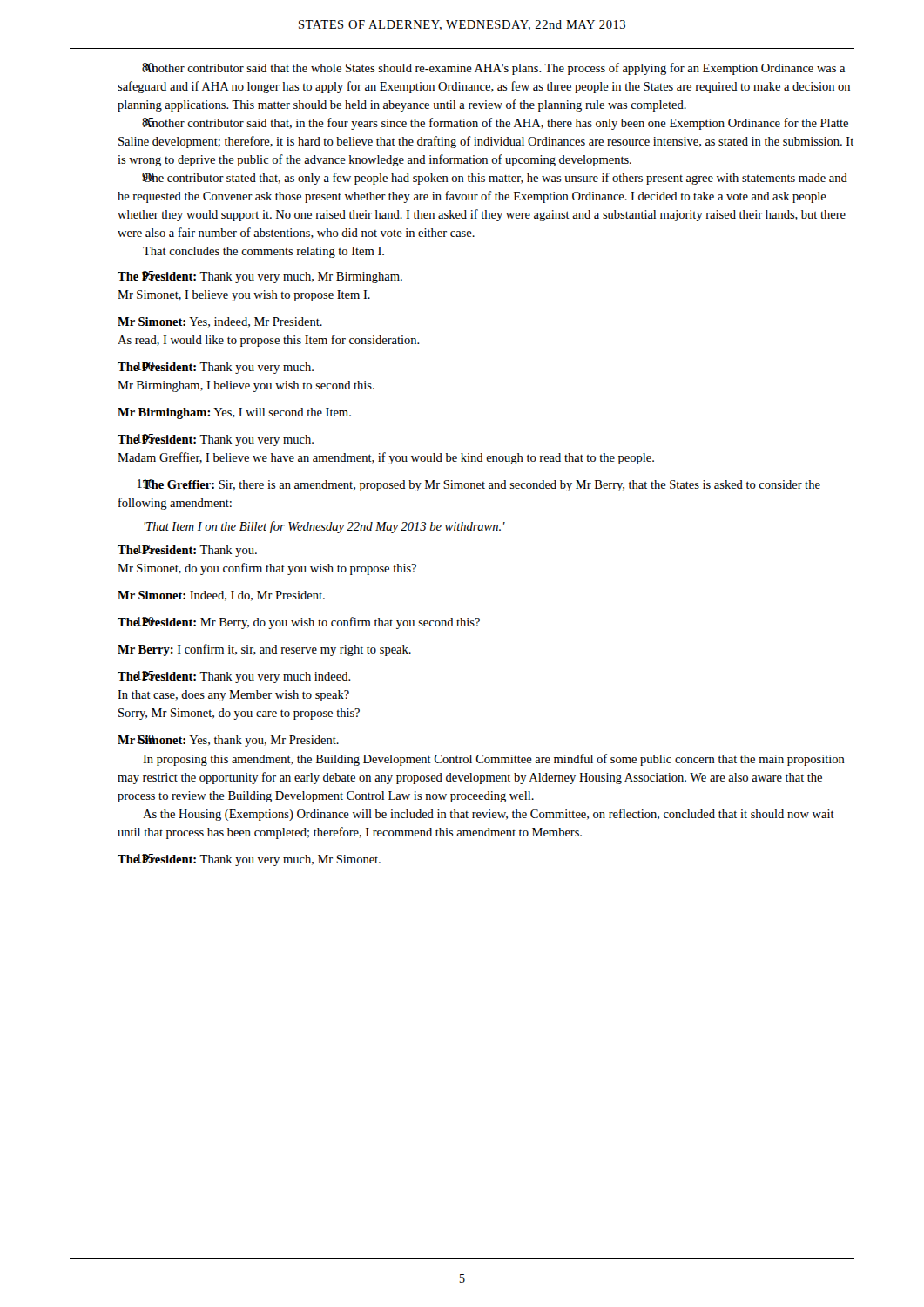The width and height of the screenshot is (924, 1307).
Task: Point to the text starting "Mr Simonet: Indeed, I"
Action: coord(221,596)
